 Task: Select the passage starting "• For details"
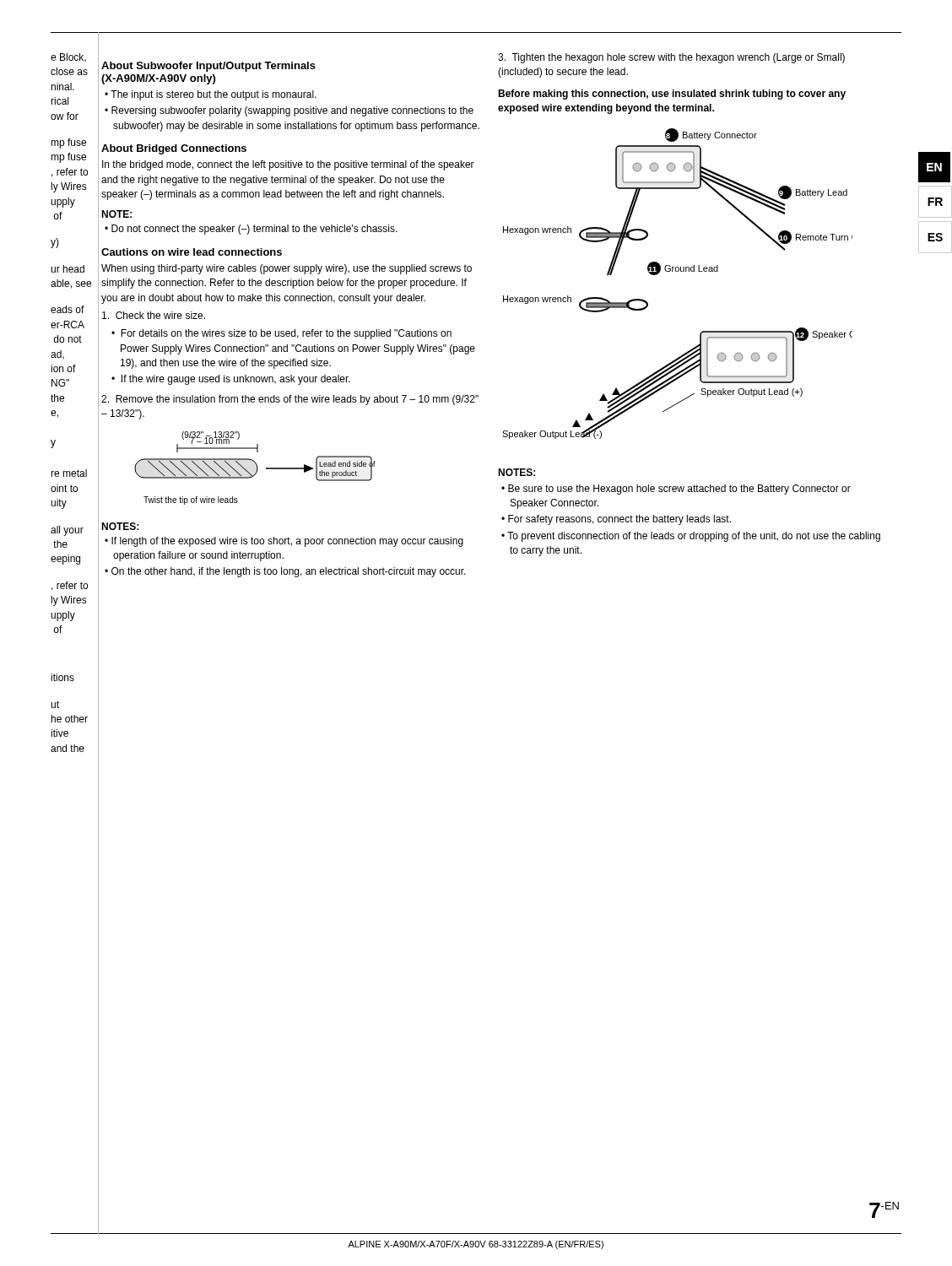point(293,348)
